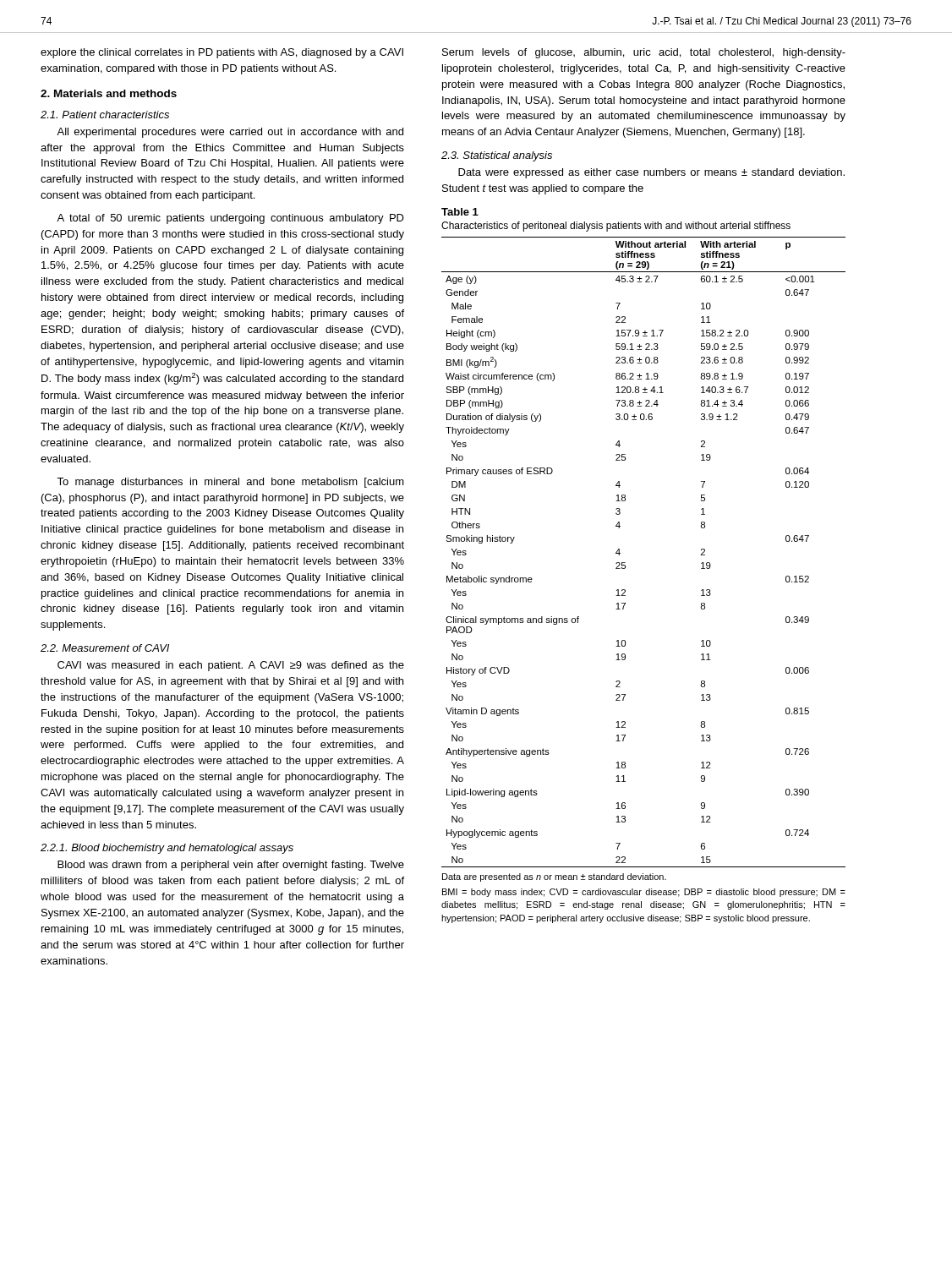Locate the block of text that opens with "Blood was drawn from"
Image resolution: width=952 pixels, height=1268 pixels.
[222, 913]
